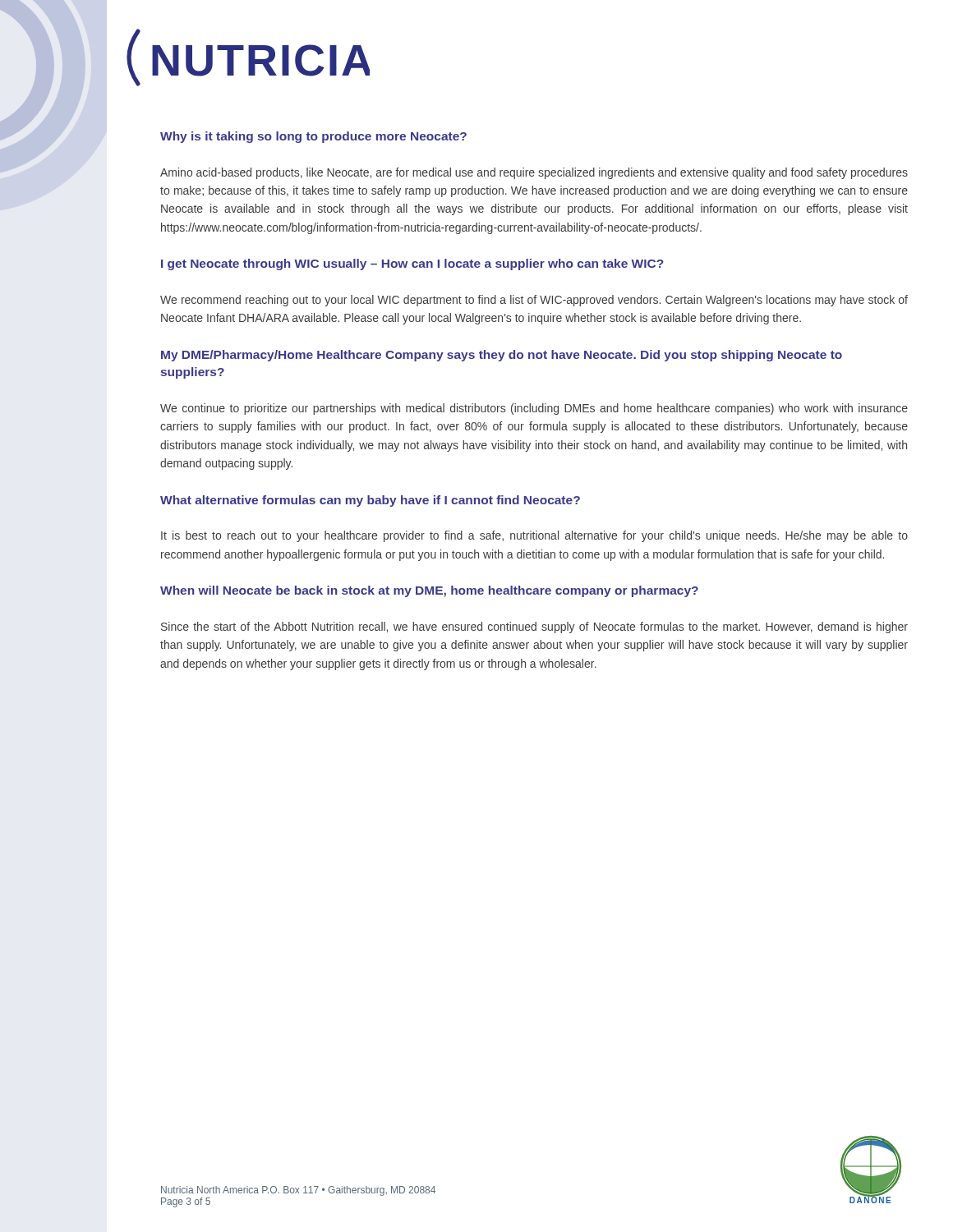Find the block on this page that starts "We recommend reaching out to your local"
The height and width of the screenshot is (1232, 953).
pyautogui.click(x=534, y=309)
